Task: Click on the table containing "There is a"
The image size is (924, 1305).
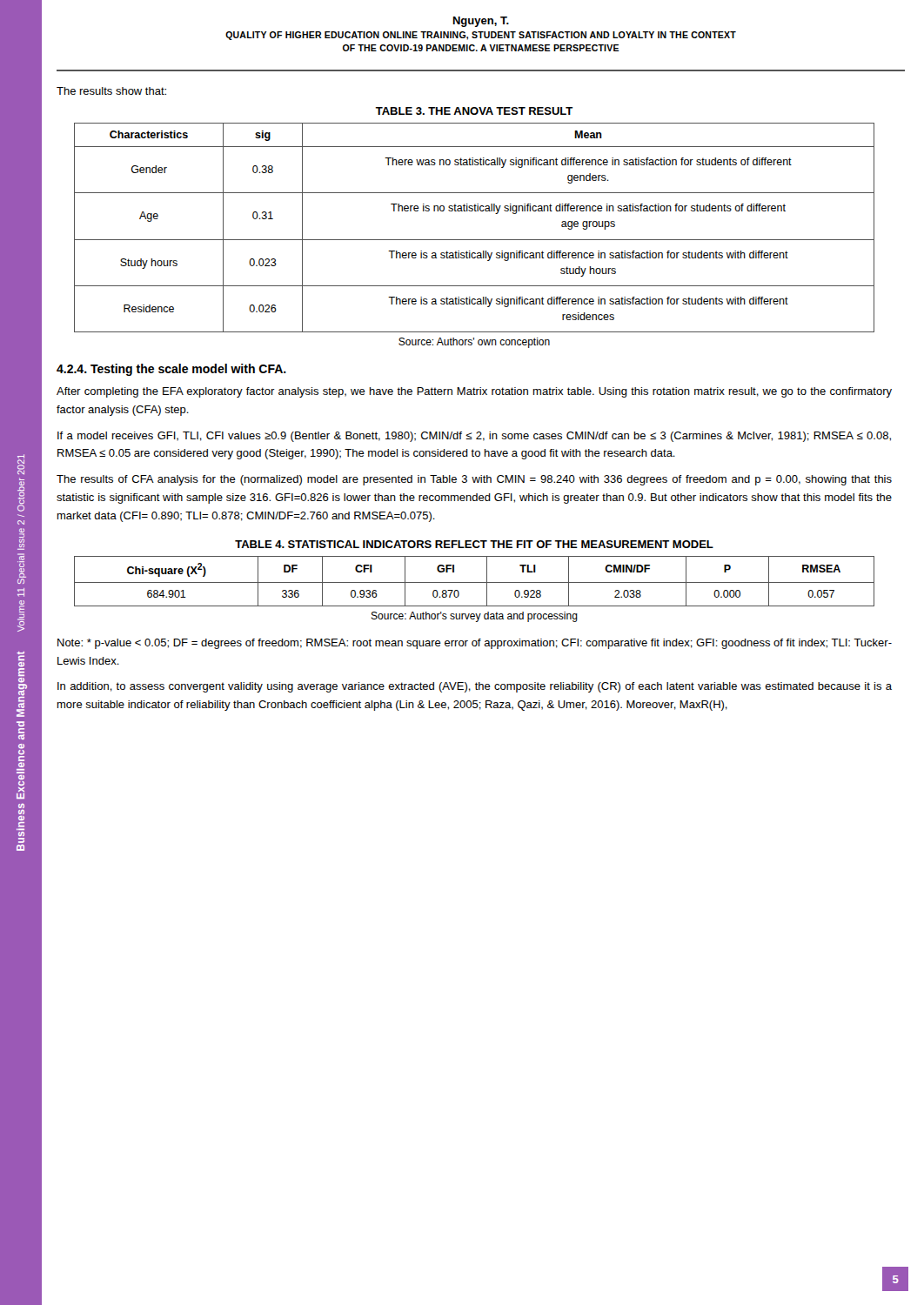Action: 474,228
